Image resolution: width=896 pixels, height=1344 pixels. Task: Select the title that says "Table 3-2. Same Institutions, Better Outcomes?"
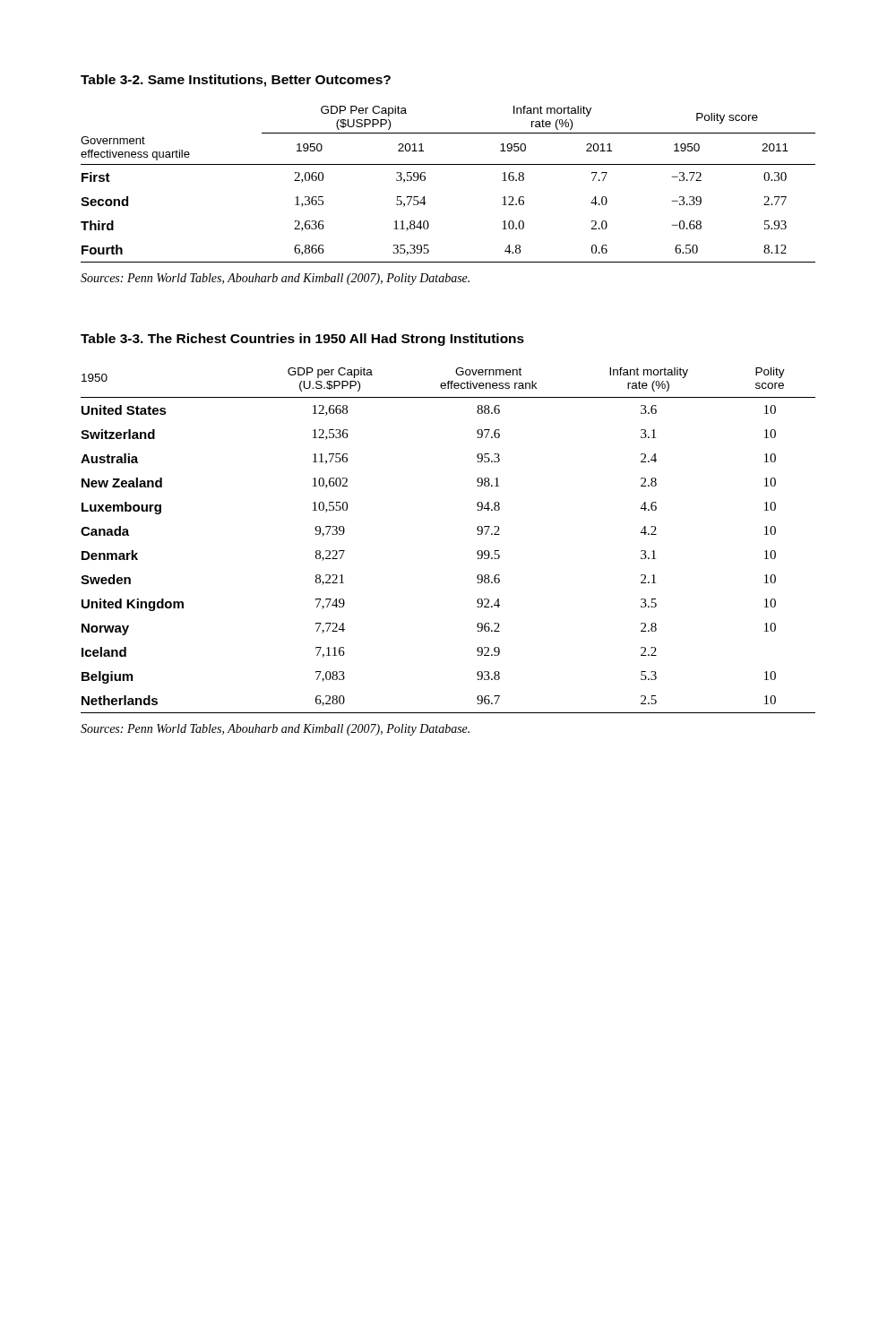pos(236,79)
